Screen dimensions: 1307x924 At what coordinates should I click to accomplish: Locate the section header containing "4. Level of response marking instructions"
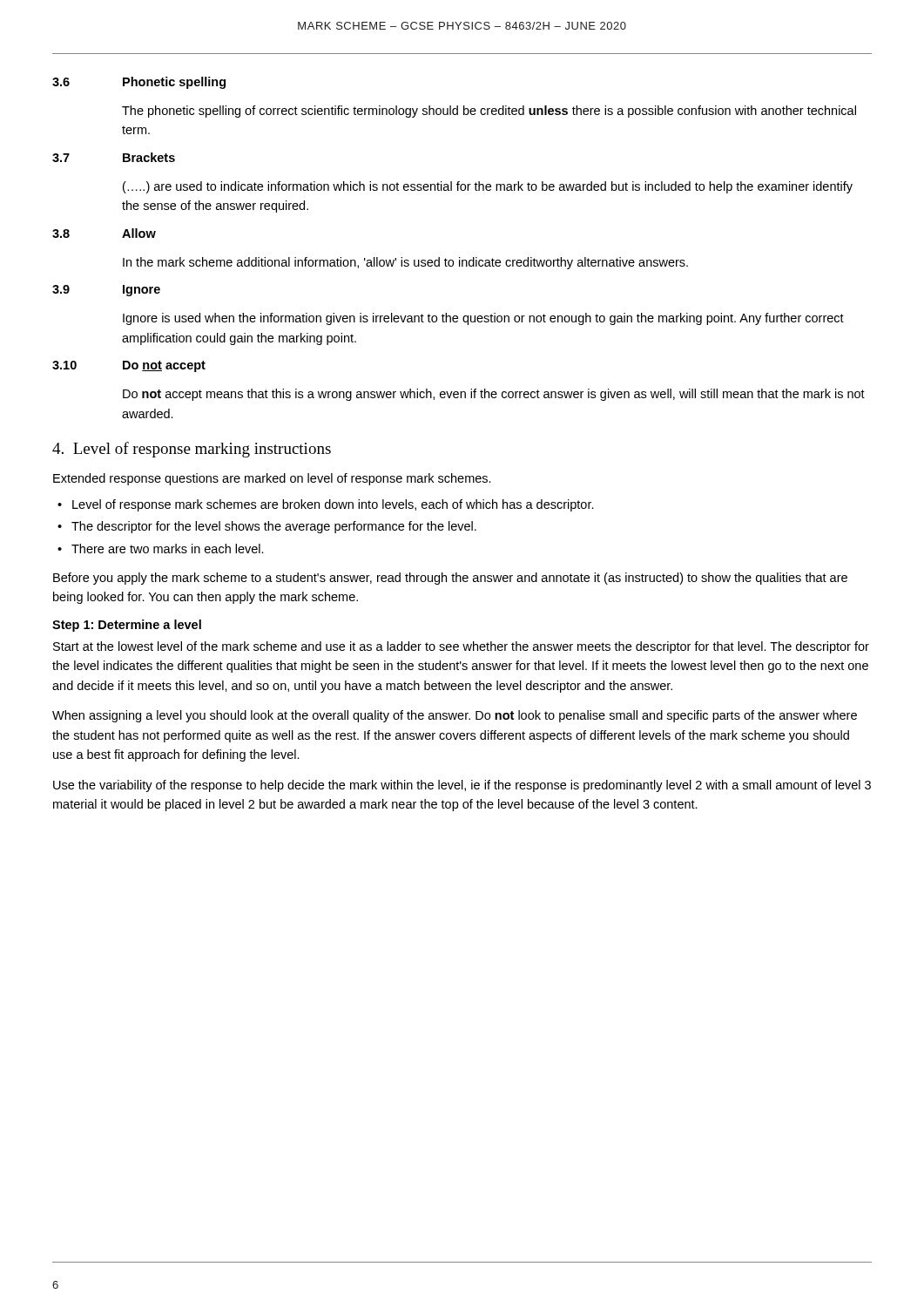(192, 448)
